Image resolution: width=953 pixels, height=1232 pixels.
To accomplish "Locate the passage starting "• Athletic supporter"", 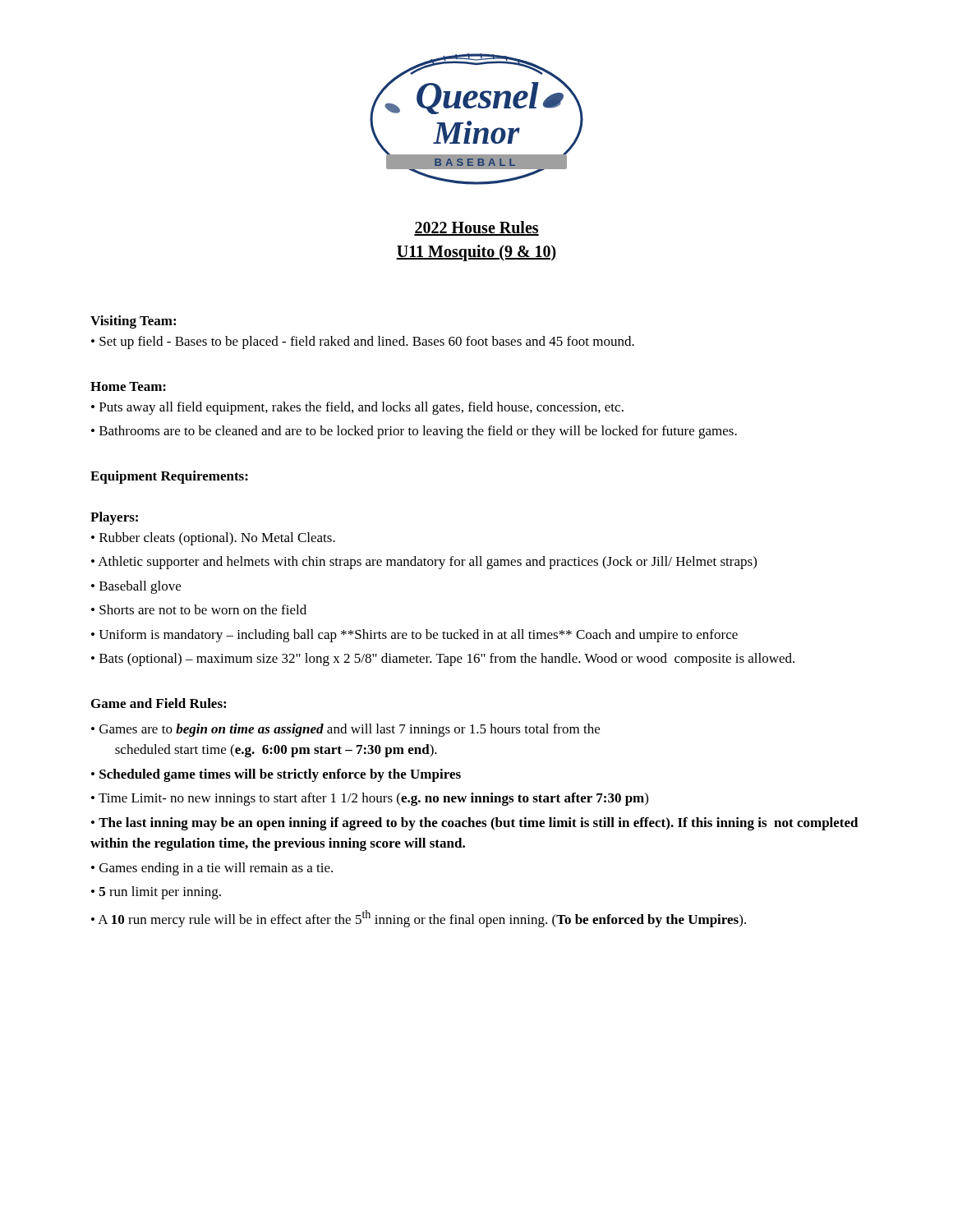I will [424, 561].
